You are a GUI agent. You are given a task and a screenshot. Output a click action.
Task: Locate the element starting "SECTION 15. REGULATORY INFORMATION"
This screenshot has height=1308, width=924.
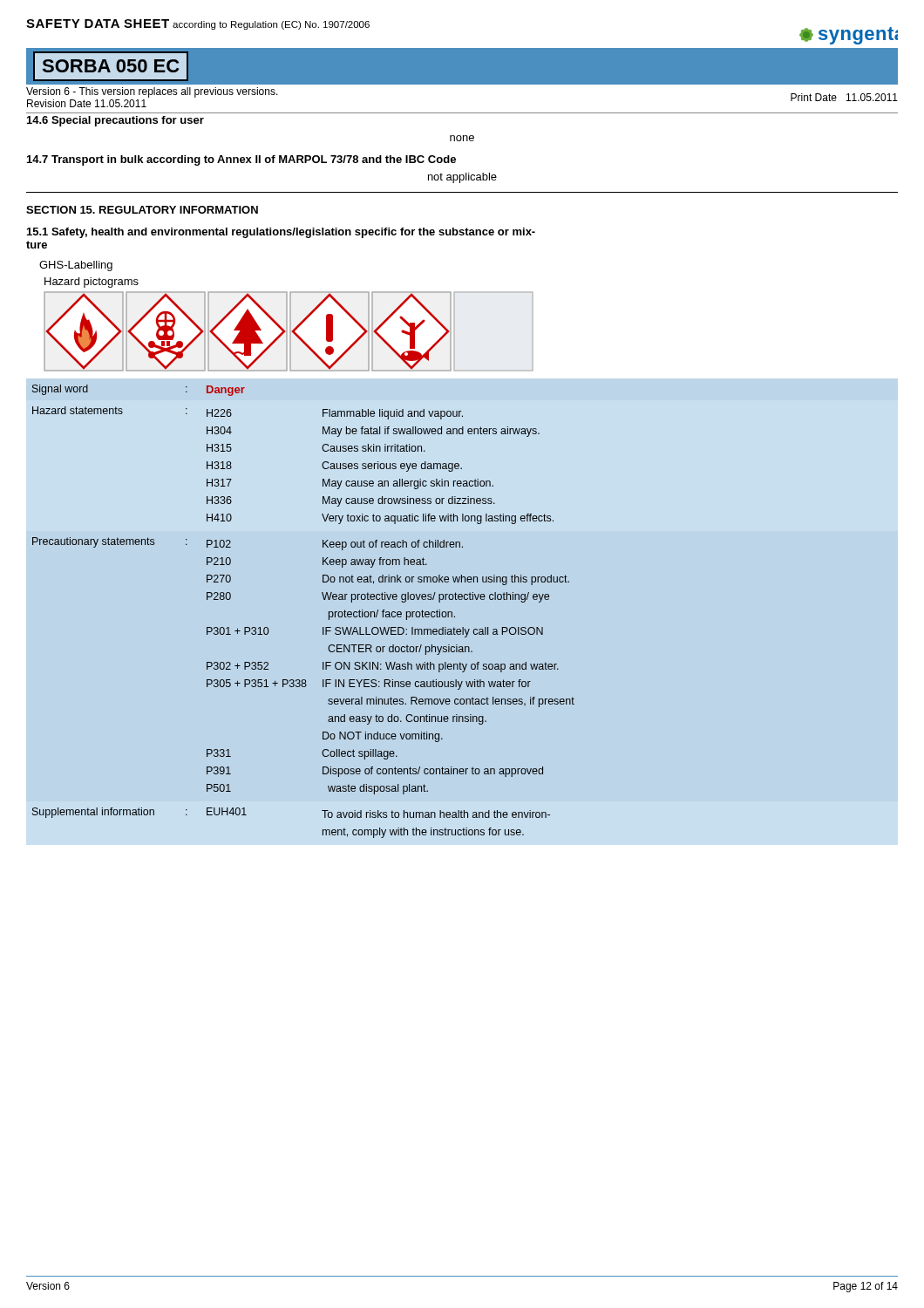tap(142, 210)
